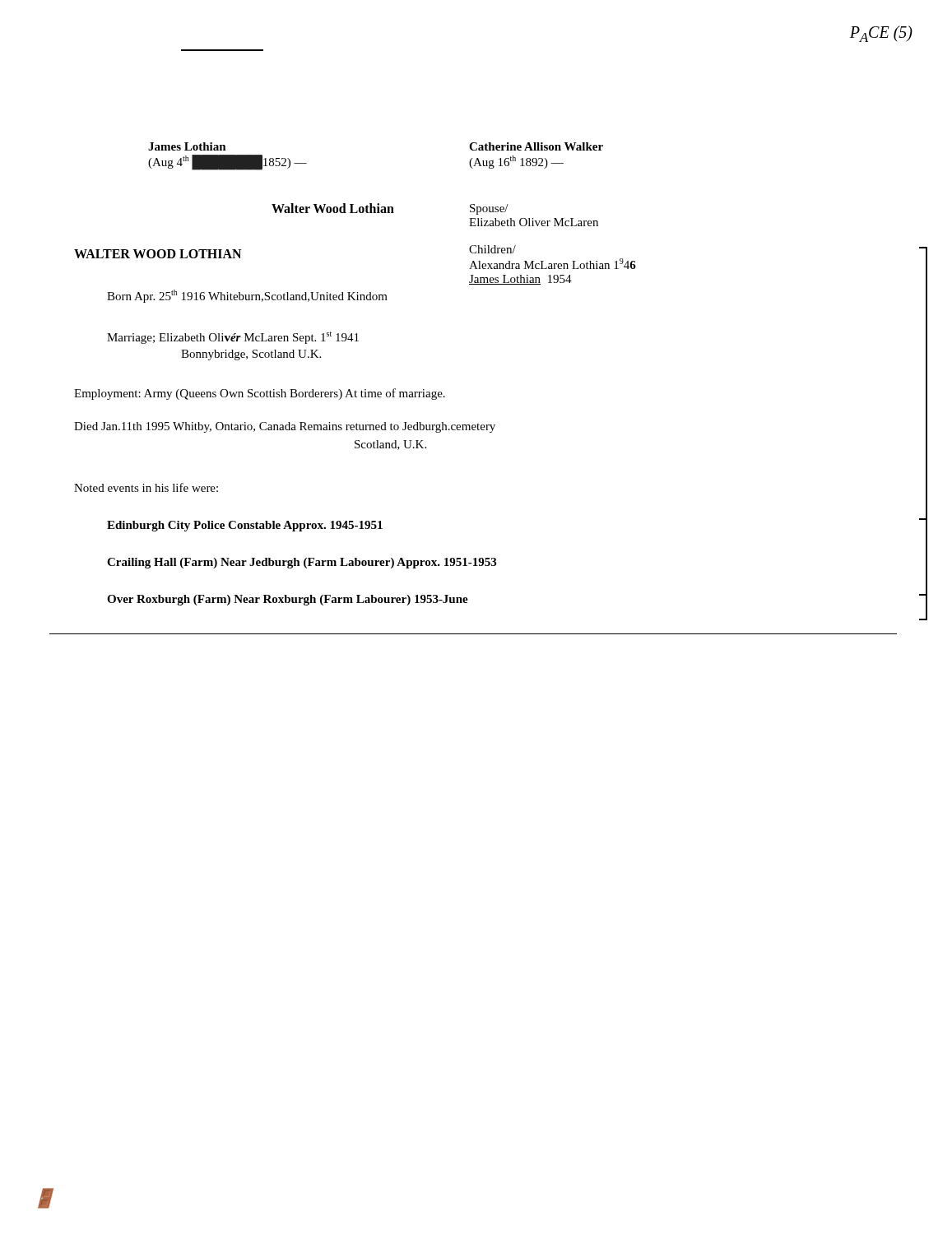Select the text containing "Scotland, U.K."
Screen dimensions: 1234x952
(x=391, y=444)
